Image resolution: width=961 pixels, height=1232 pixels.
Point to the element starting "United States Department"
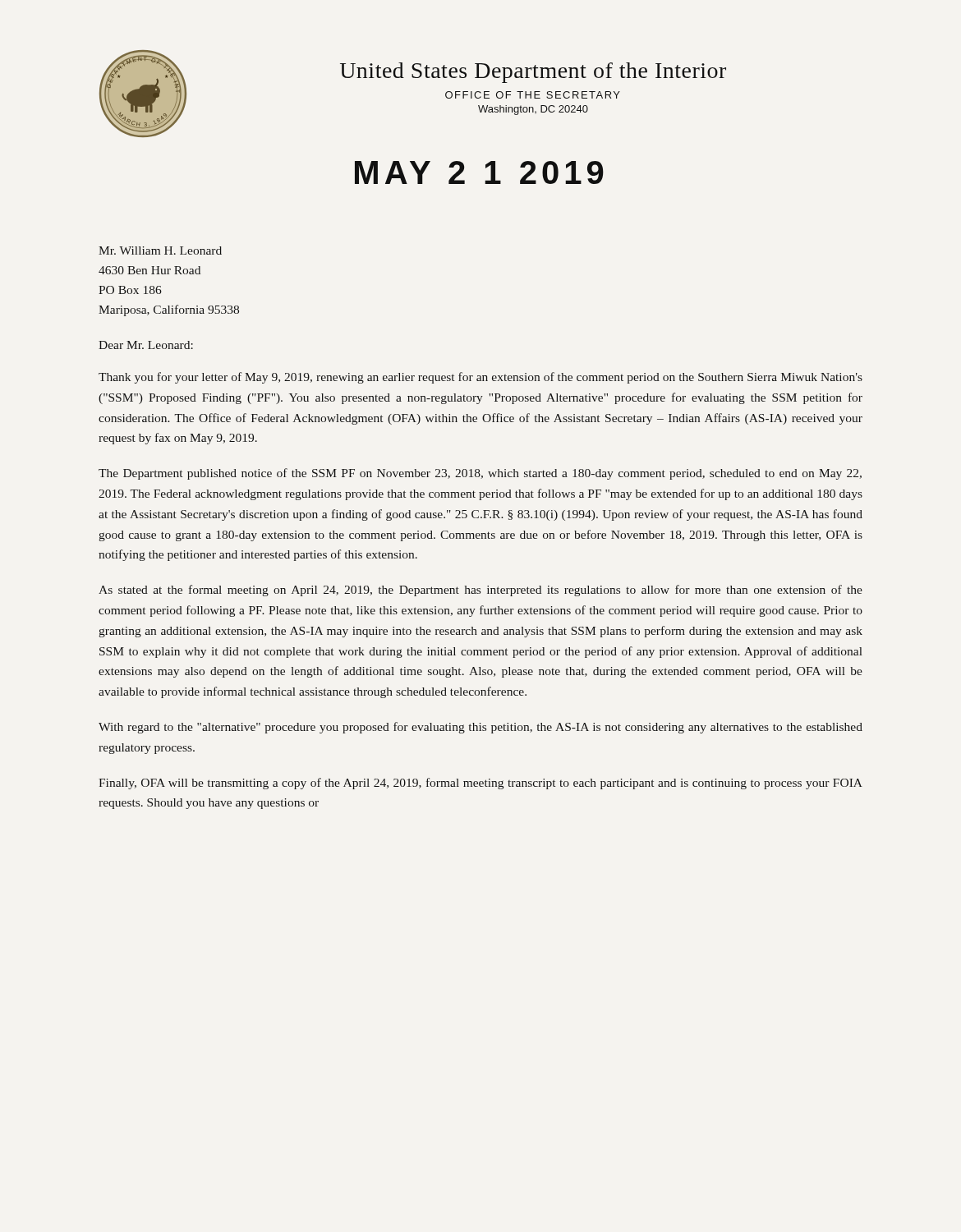pos(533,70)
